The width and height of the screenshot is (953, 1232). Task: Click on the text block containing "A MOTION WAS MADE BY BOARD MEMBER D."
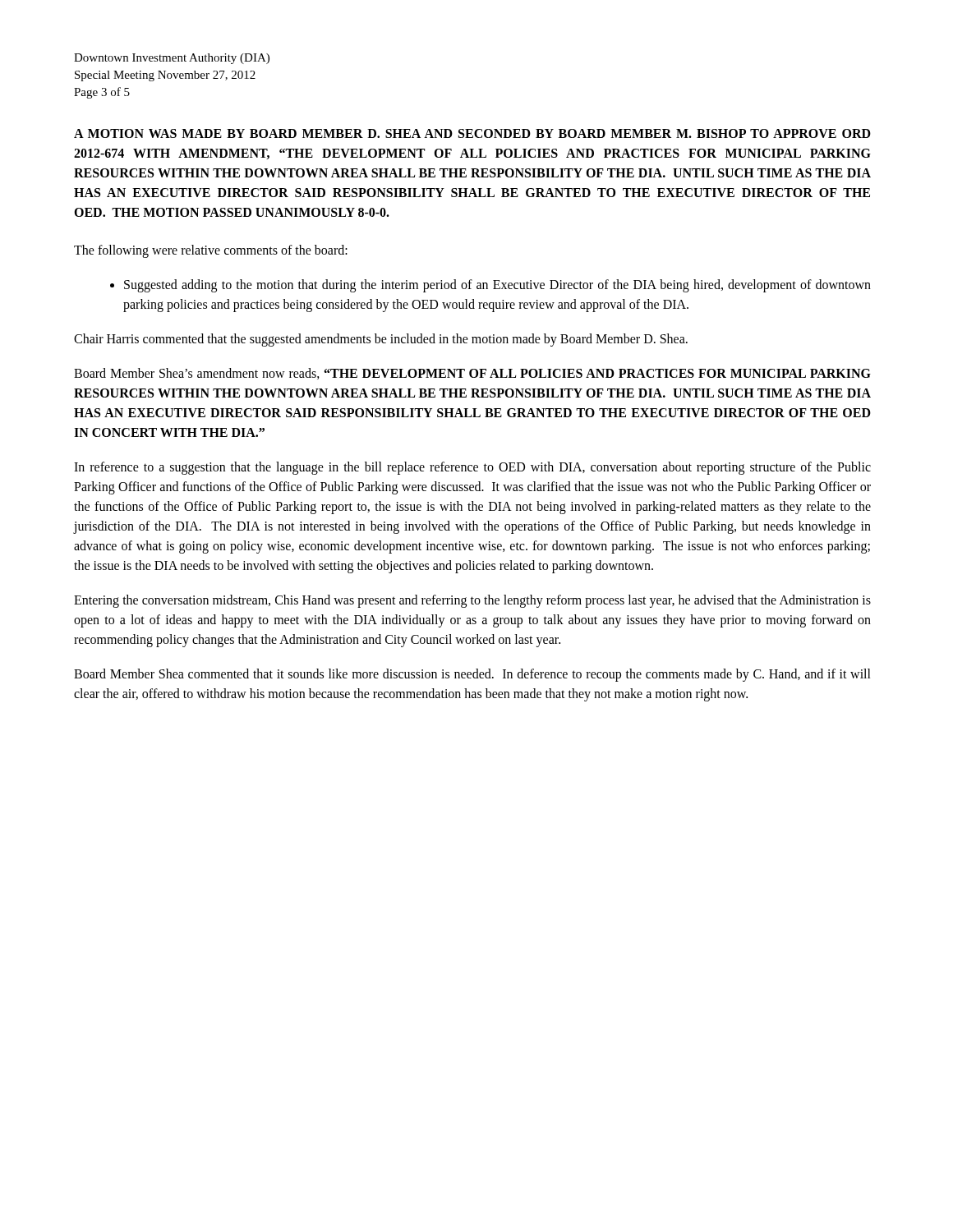pyautogui.click(x=472, y=173)
